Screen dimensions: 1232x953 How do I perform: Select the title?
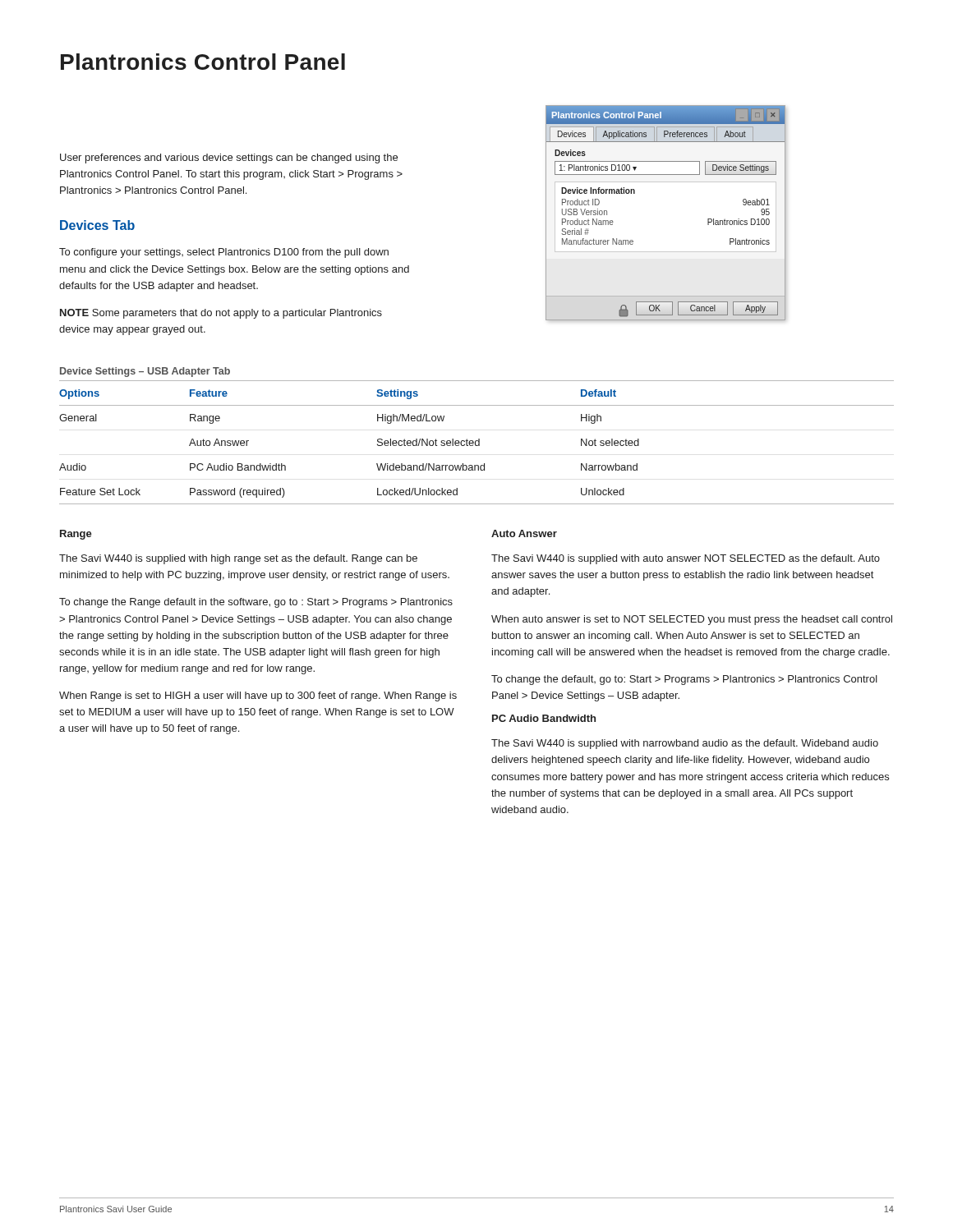(476, 62)
